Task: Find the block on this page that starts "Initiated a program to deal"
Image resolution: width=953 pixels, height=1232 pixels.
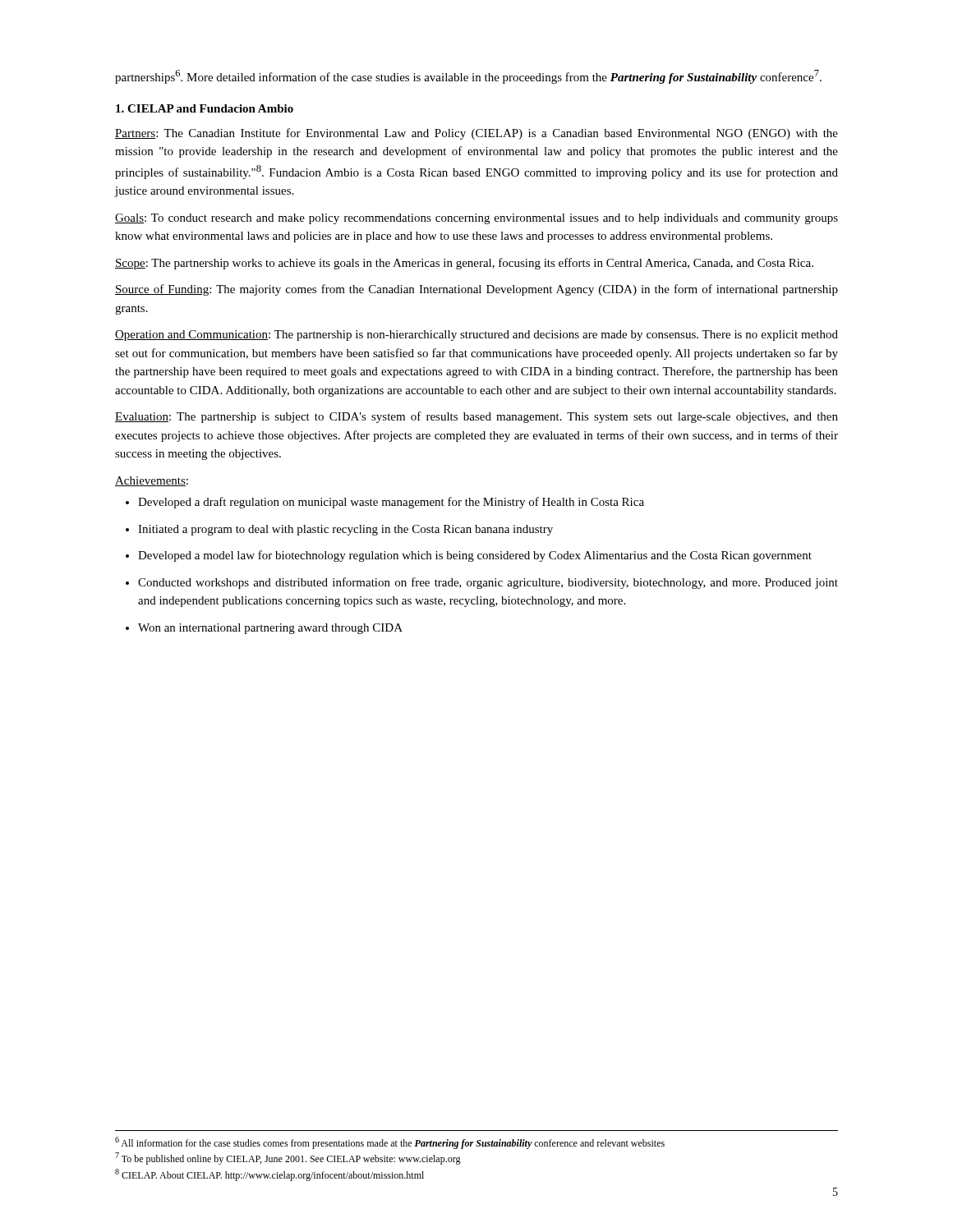Action: pyautogui.click(x=346, y=529)
